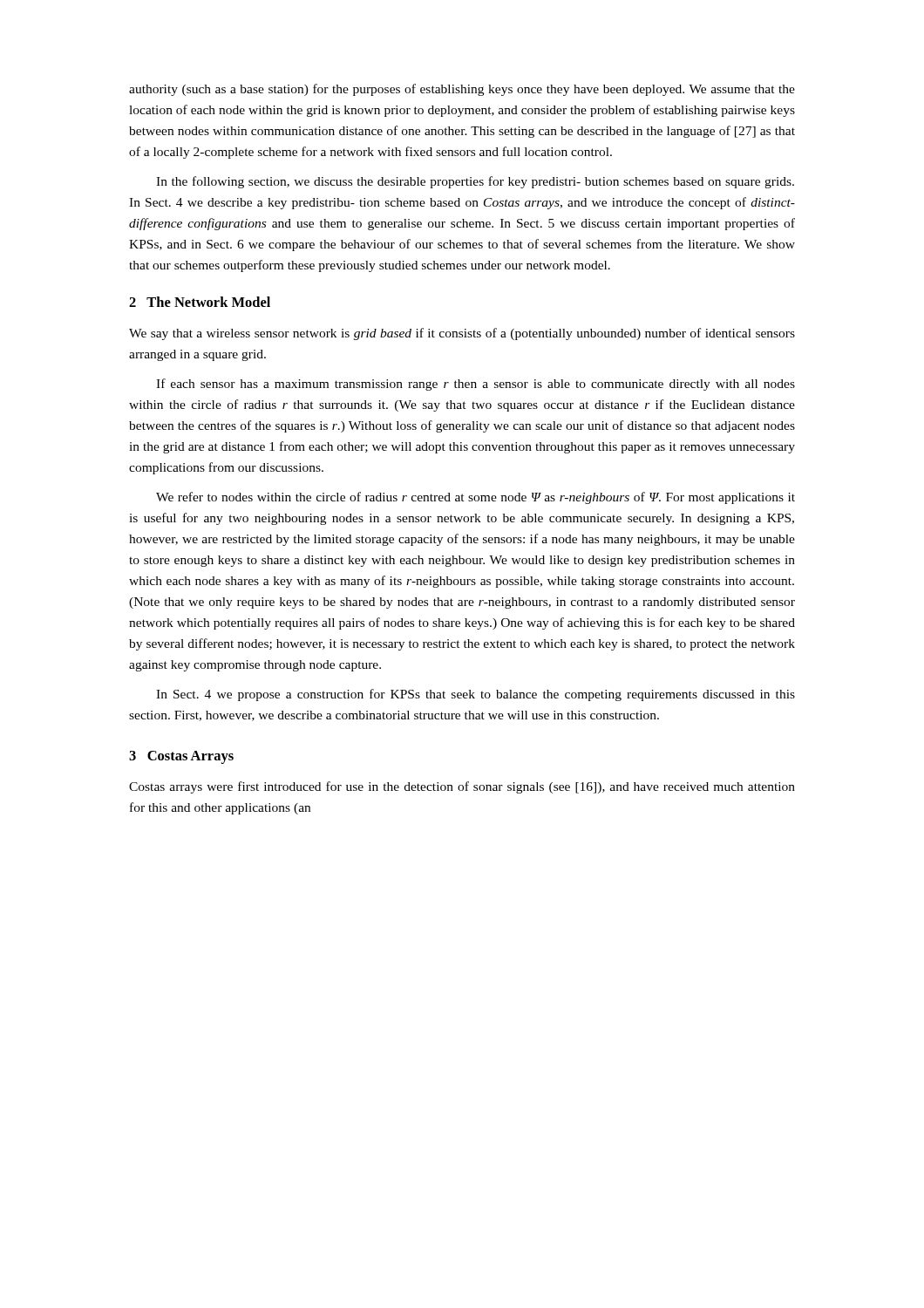Click on the text block with the text "If each sensor has a maximum"

(x=462, y=425)
